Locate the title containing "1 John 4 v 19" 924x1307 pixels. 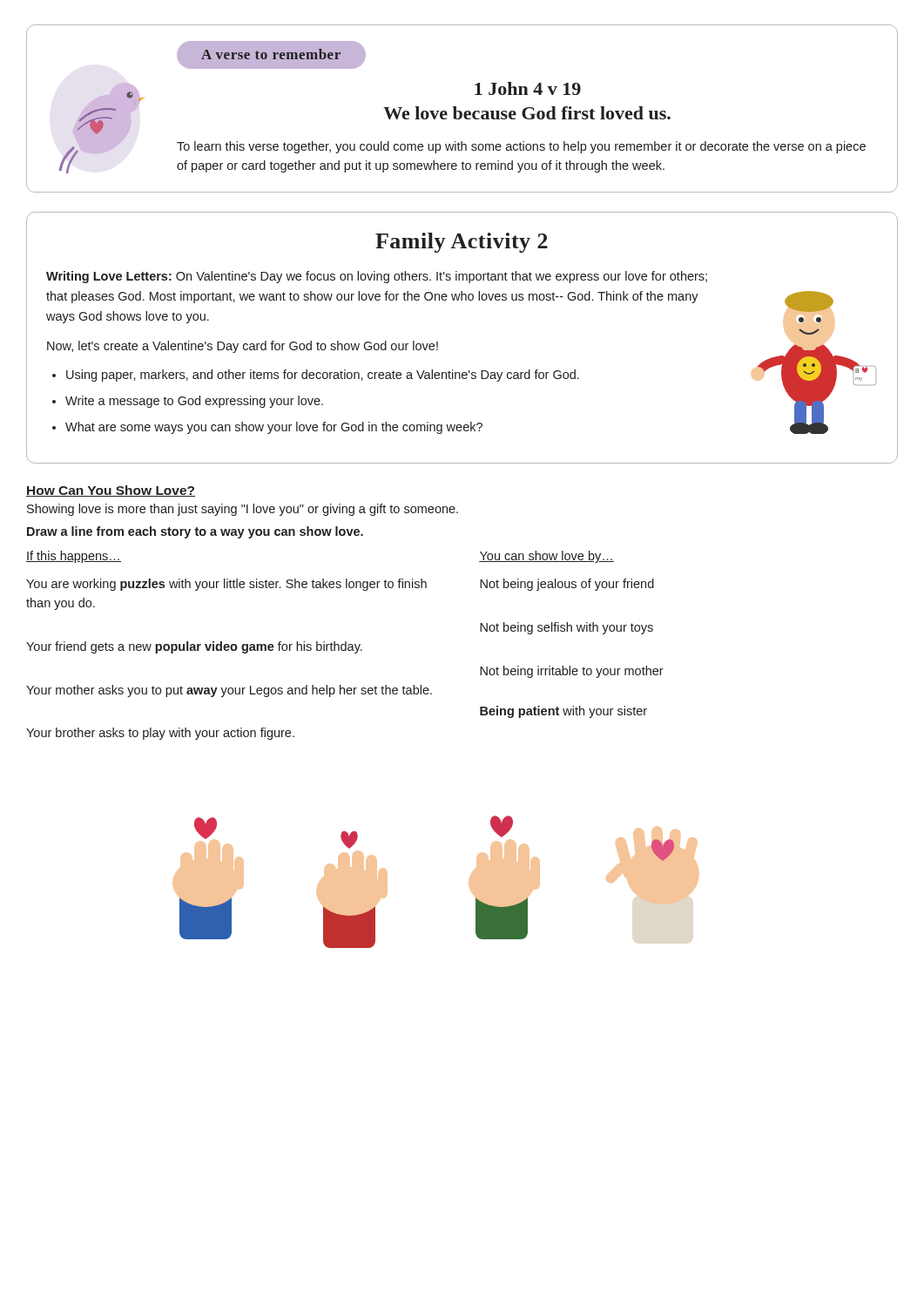pos(527,88)
